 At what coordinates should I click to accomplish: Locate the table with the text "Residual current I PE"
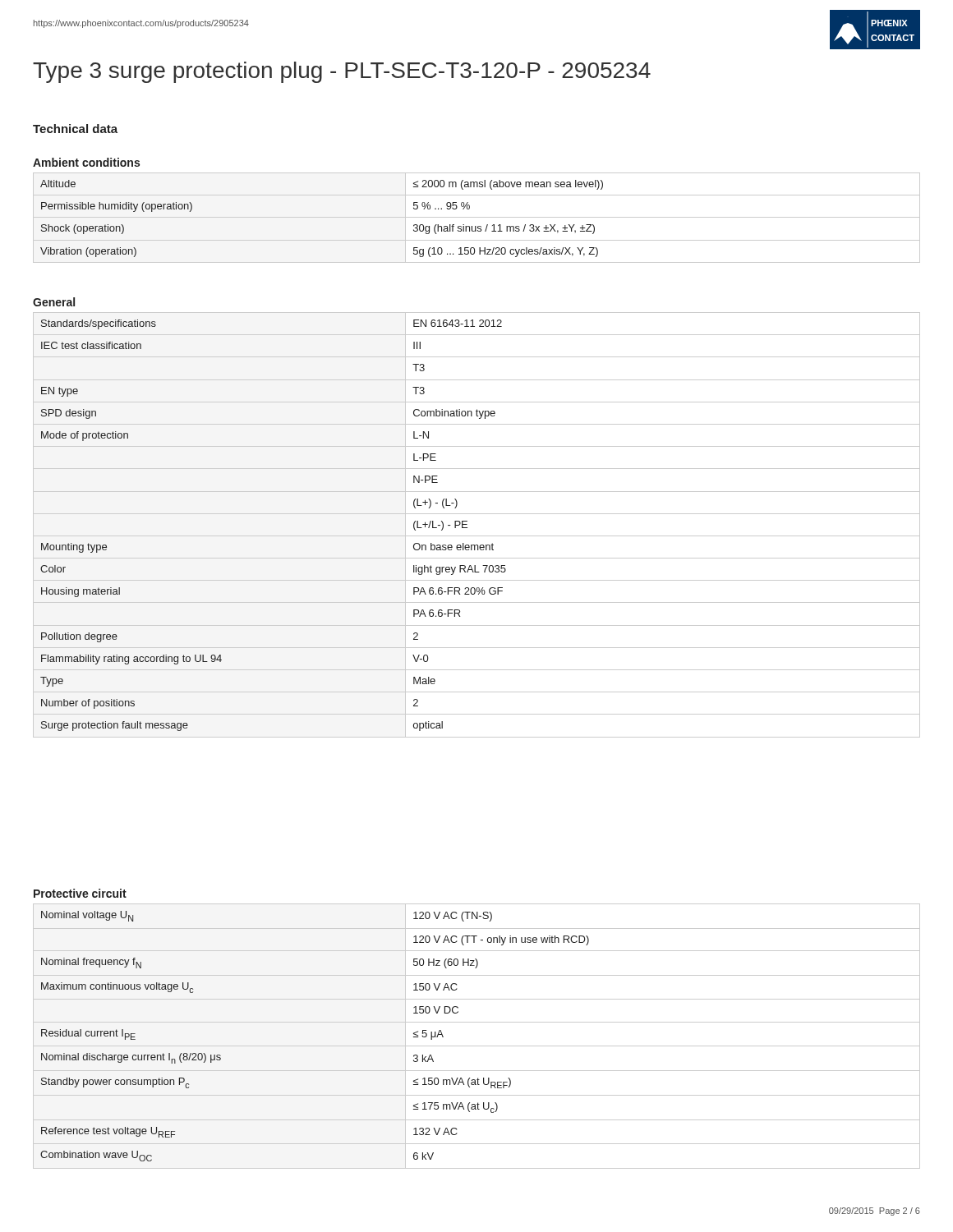pos(476,1036)
